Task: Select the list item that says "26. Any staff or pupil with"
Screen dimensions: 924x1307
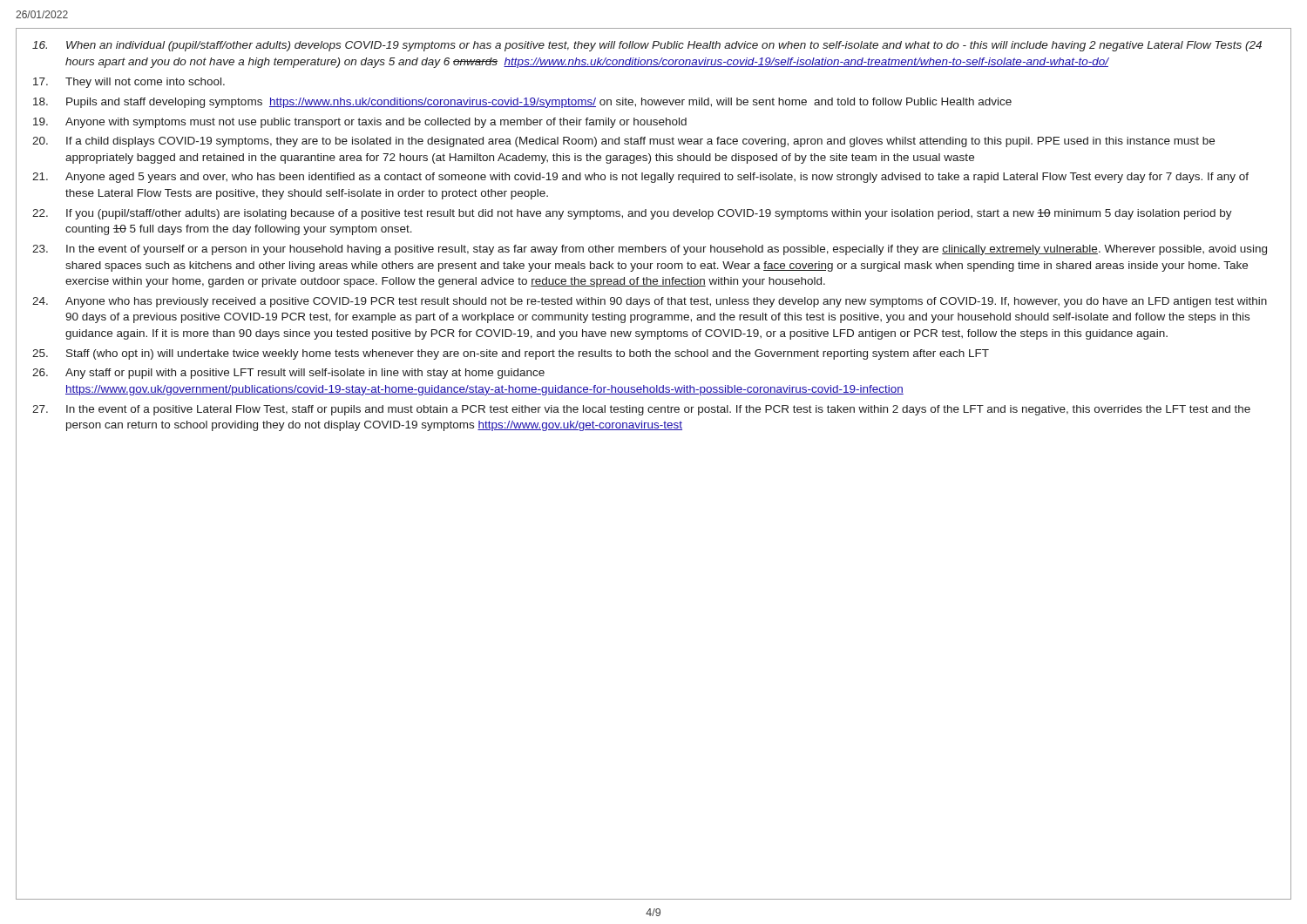Action: [654, 381]
